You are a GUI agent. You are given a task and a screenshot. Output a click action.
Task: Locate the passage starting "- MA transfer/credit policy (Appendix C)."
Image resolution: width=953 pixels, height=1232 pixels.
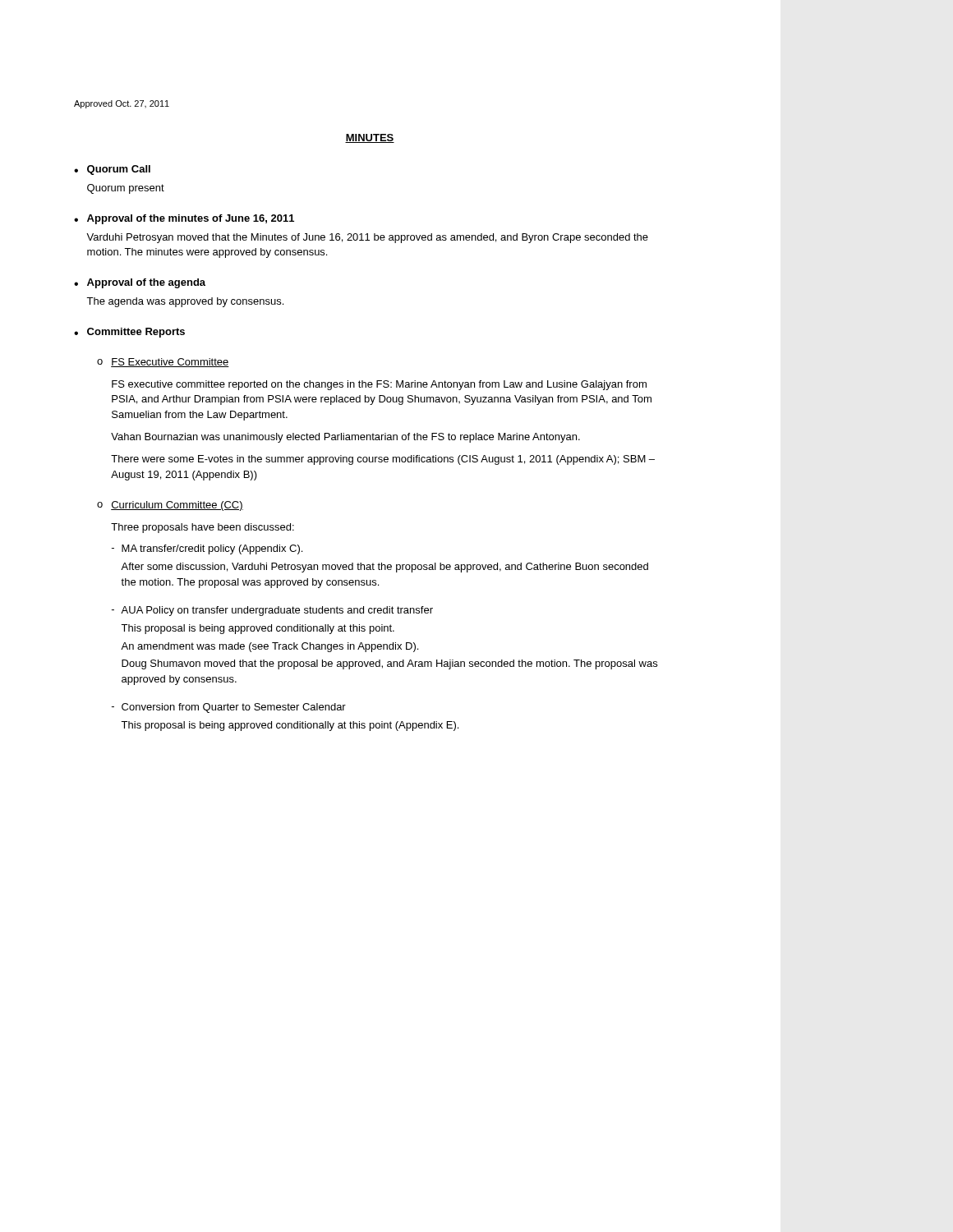pyautogui.click(x=388, y=567)
